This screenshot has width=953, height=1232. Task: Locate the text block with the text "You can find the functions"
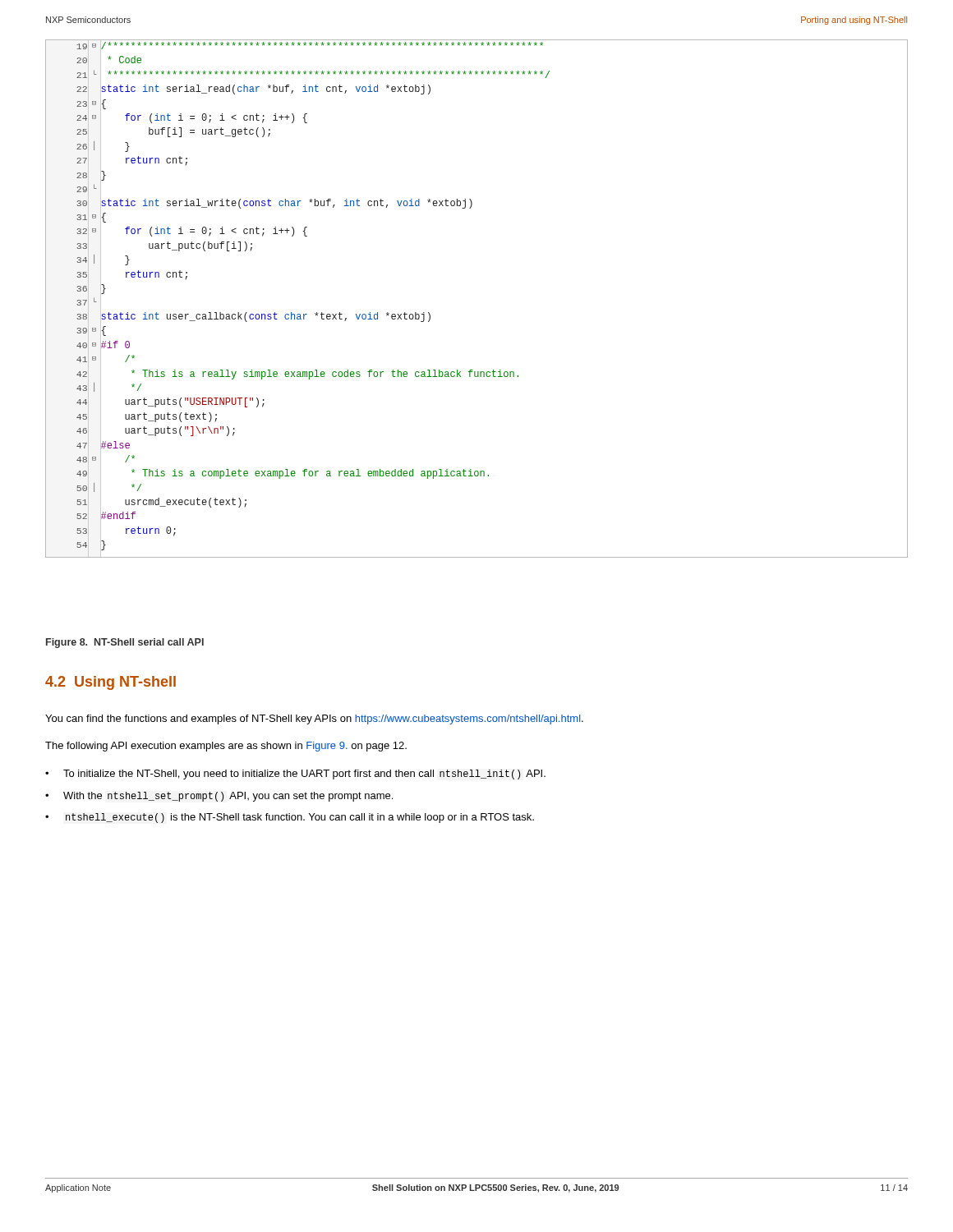314,718
